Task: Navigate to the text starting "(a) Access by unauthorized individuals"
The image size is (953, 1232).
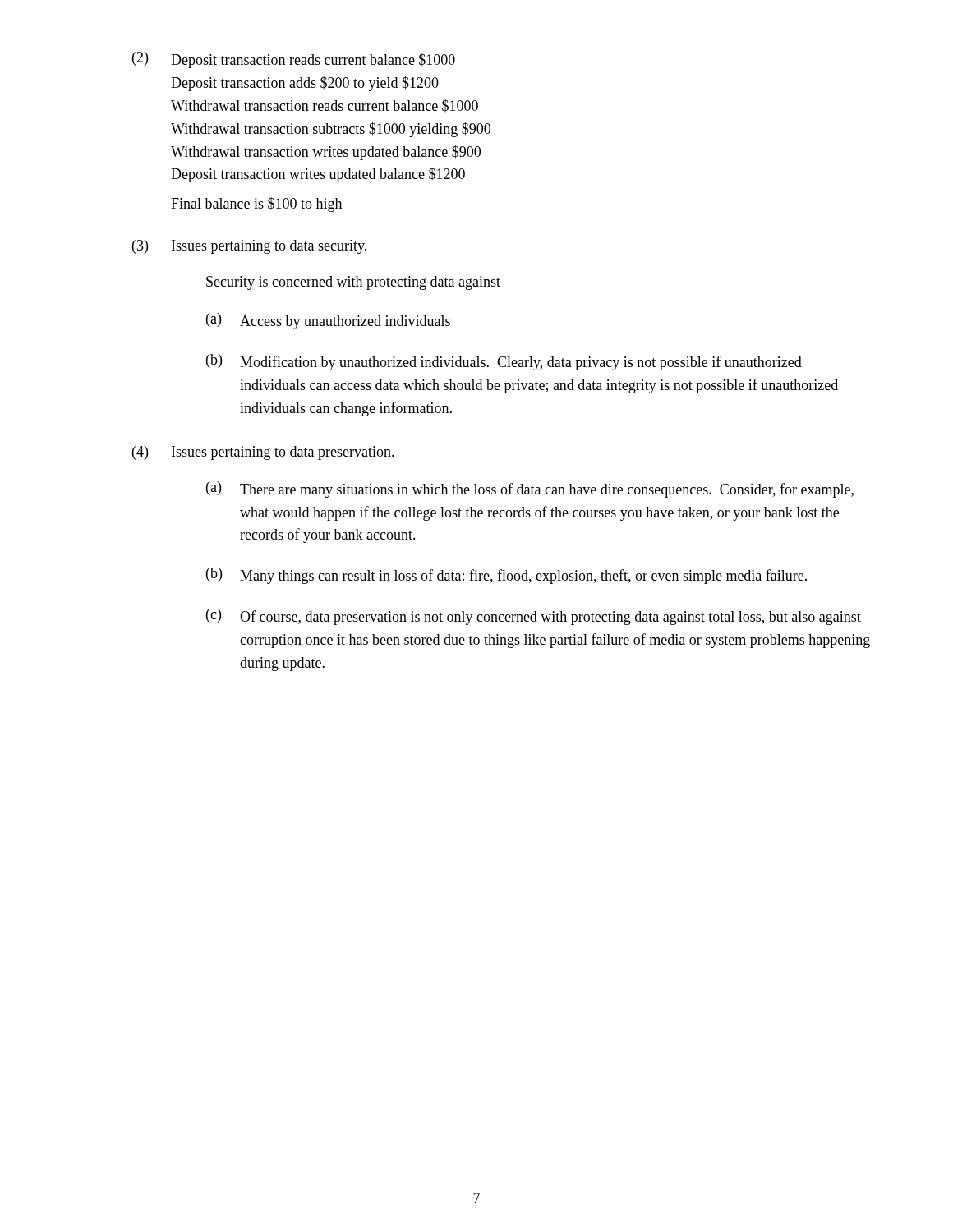Action: pos(328,321)
